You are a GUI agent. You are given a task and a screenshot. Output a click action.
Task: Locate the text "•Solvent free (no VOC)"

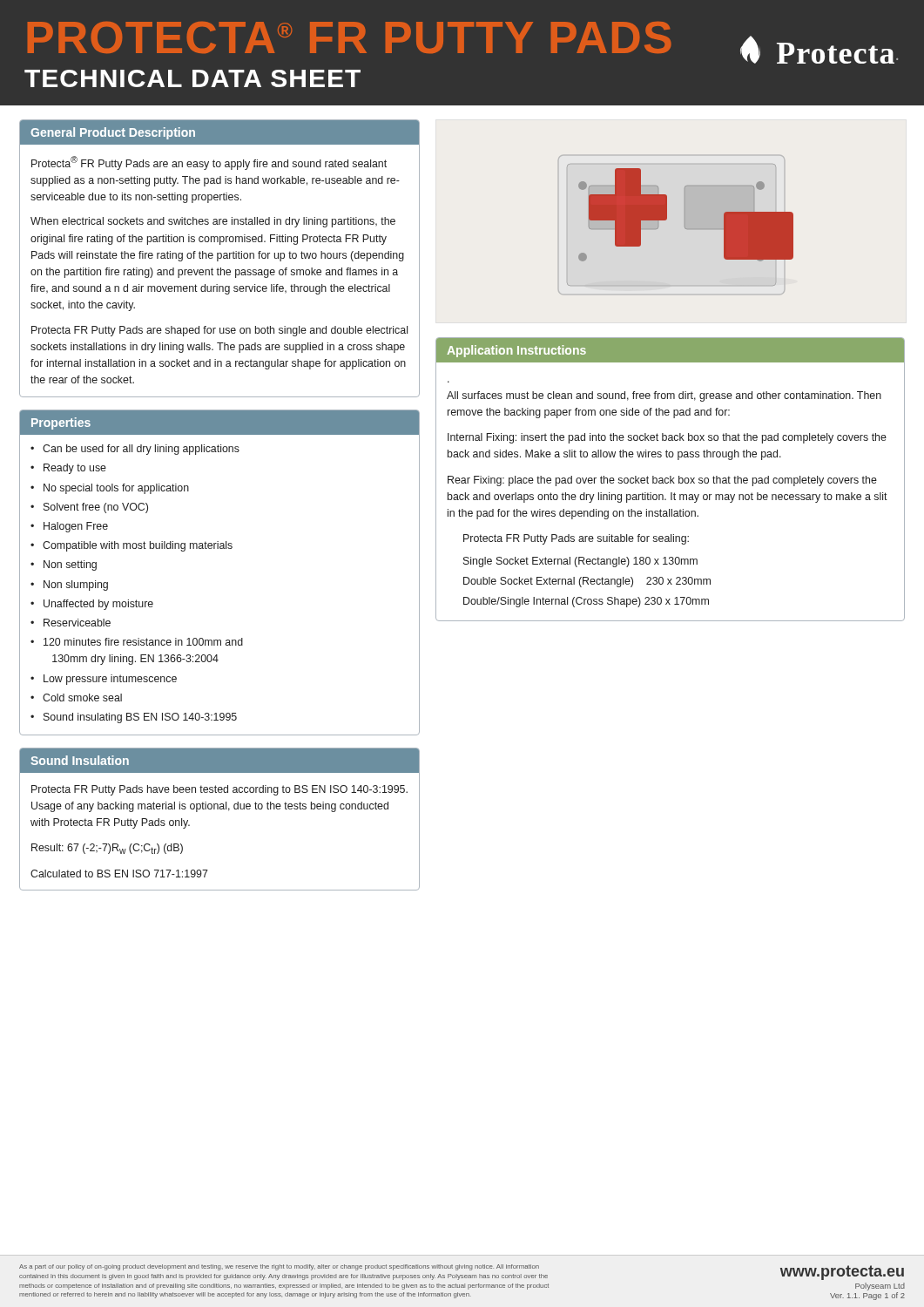coord(90,507)
